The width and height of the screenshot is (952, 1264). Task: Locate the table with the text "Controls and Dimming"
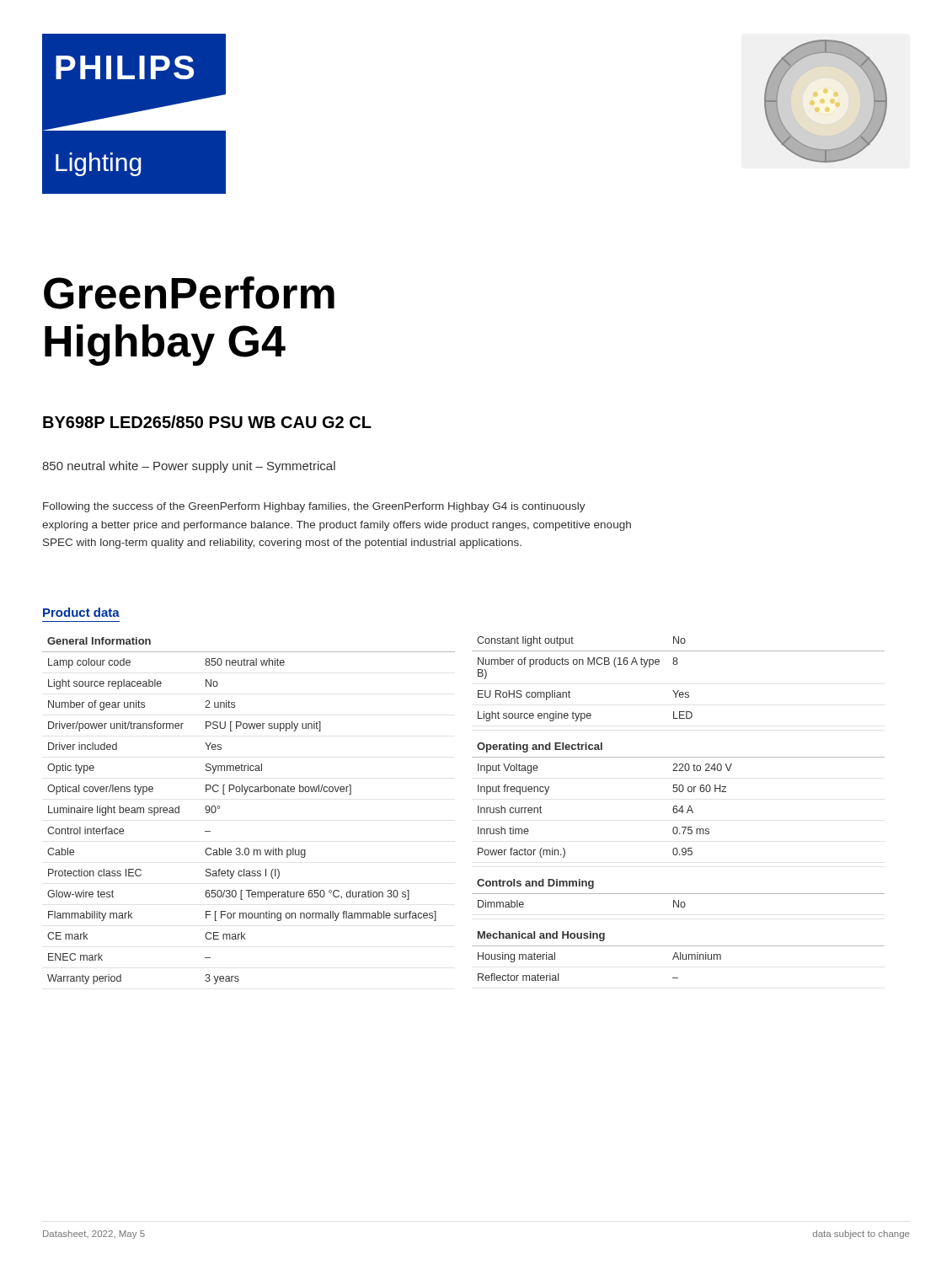click(678, 896)
